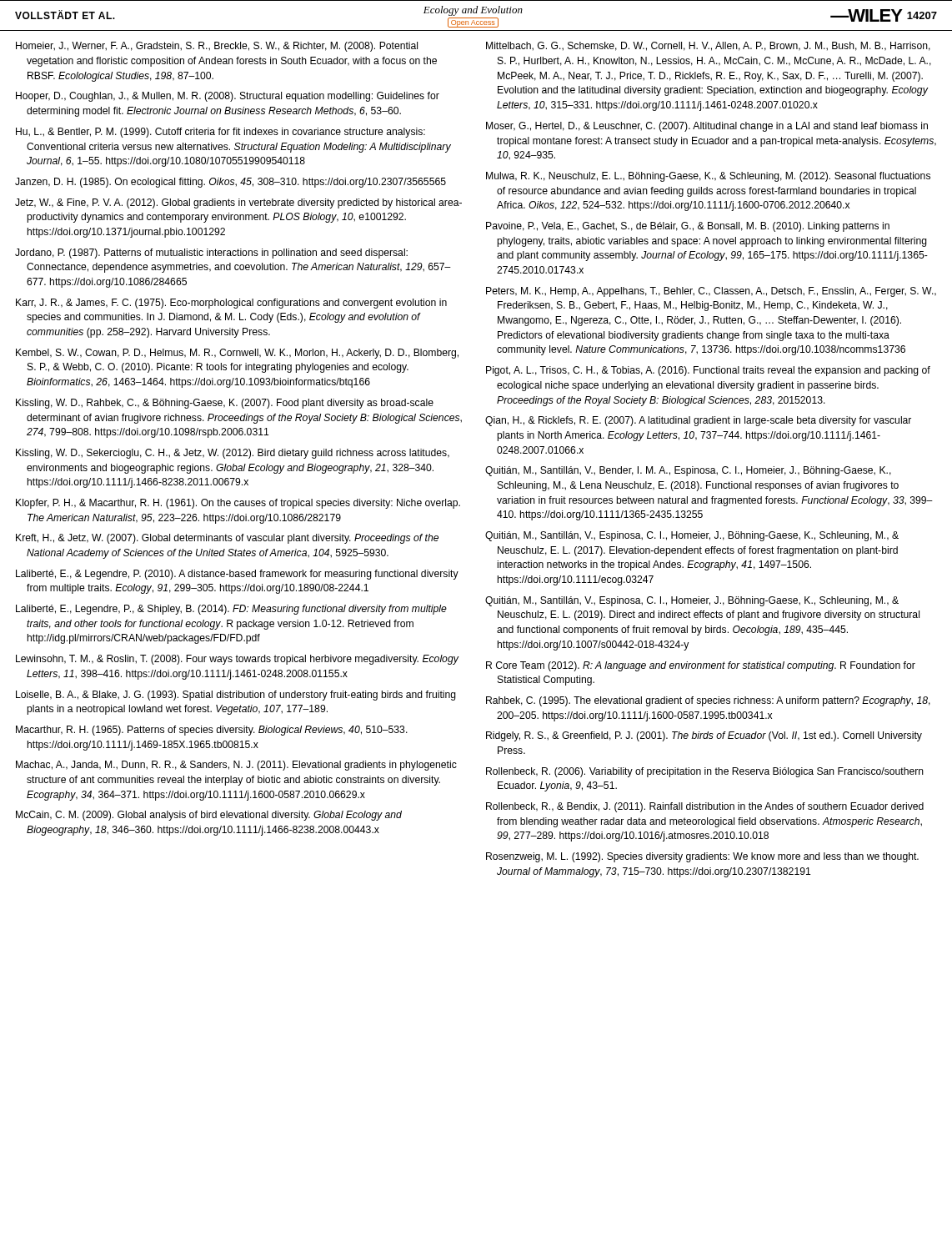Click the passage that begins "Kissling, W. D., Sekercioglu, C. H., &"
Viewport: 952px width, 1251px height.
point(232,468)
